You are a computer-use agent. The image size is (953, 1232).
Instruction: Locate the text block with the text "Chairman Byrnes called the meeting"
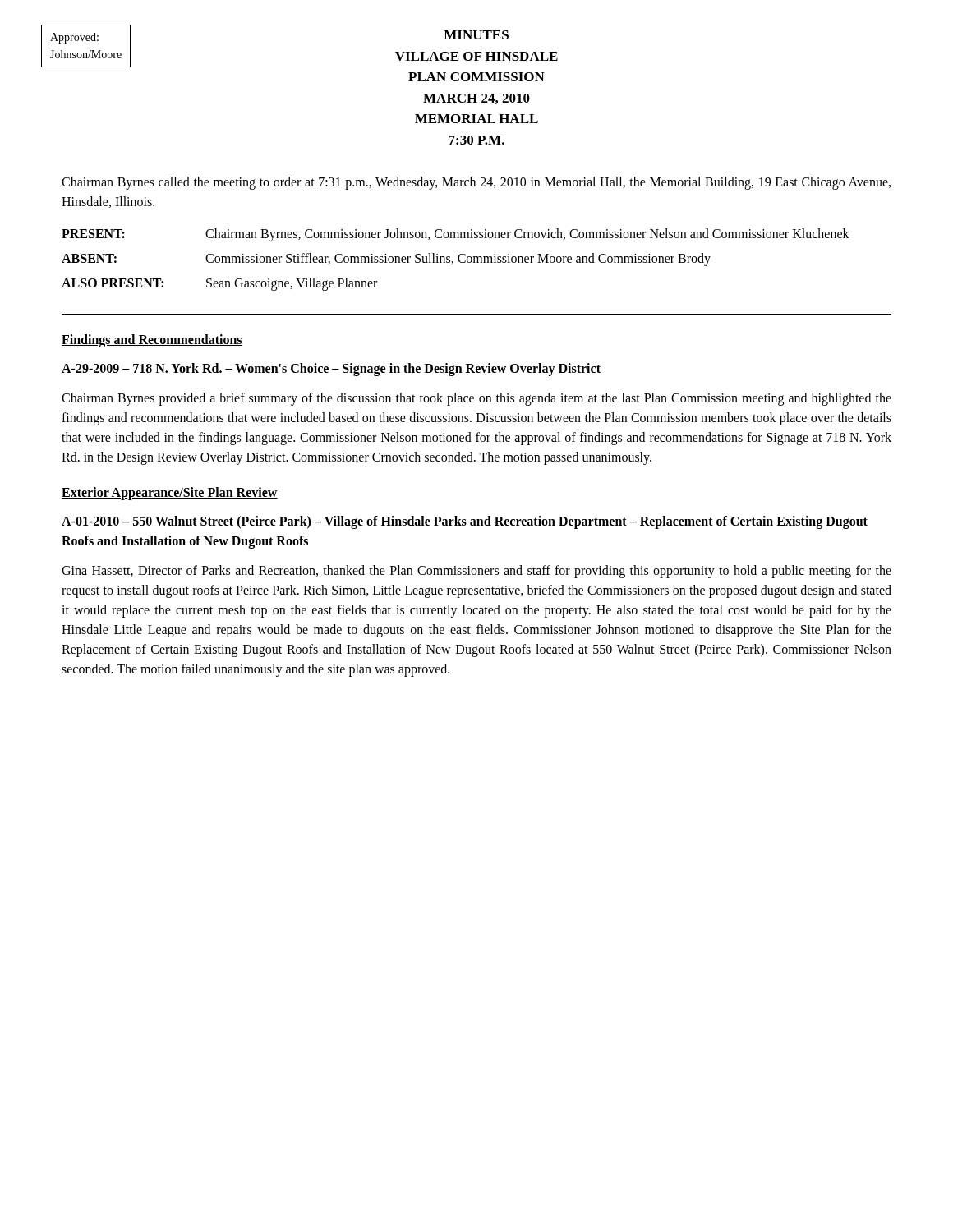tap(476, 192)
